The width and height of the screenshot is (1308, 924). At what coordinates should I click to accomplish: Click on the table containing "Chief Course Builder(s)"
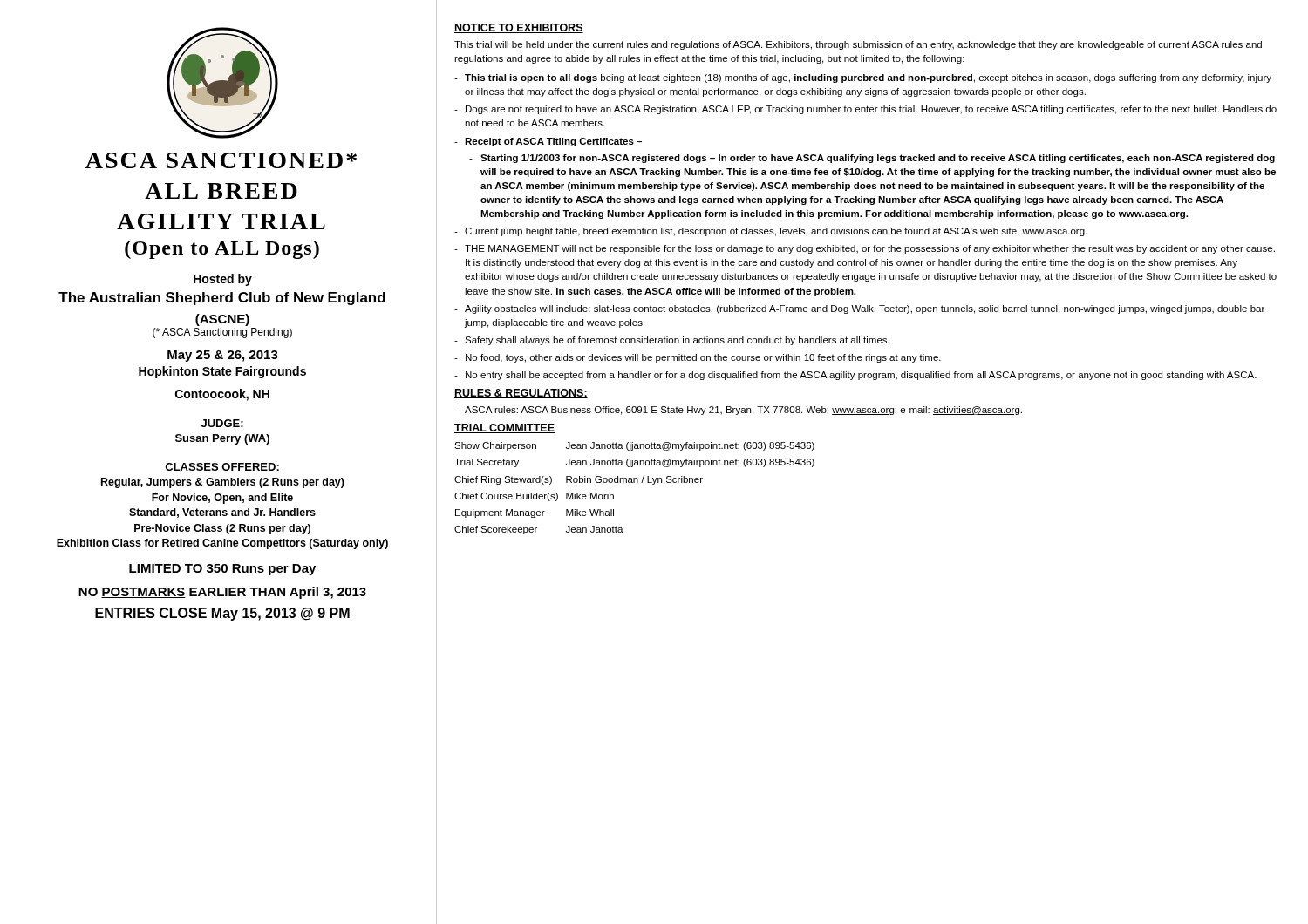[866, 488]
